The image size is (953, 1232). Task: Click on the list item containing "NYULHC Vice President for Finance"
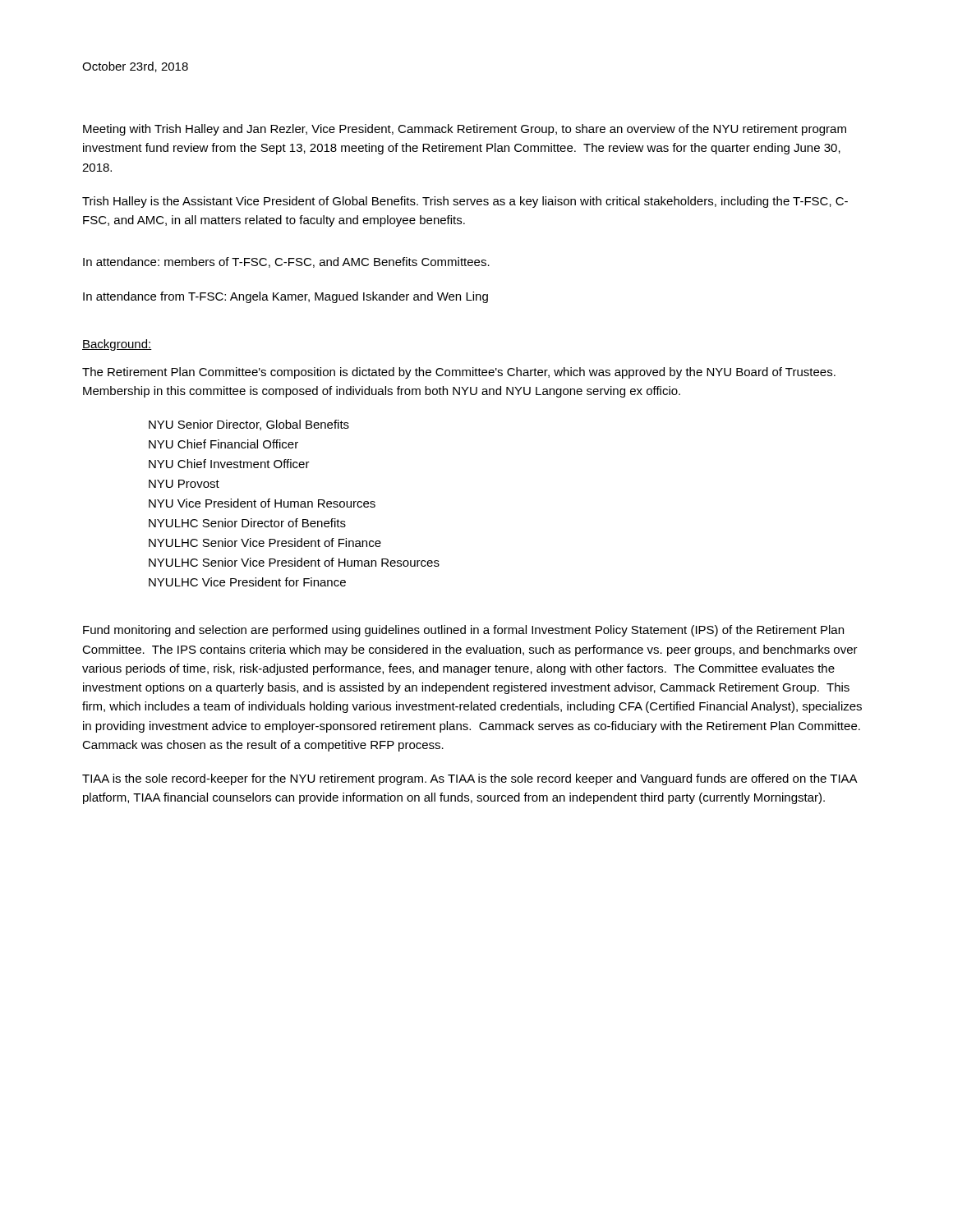[x=247, y=582]
